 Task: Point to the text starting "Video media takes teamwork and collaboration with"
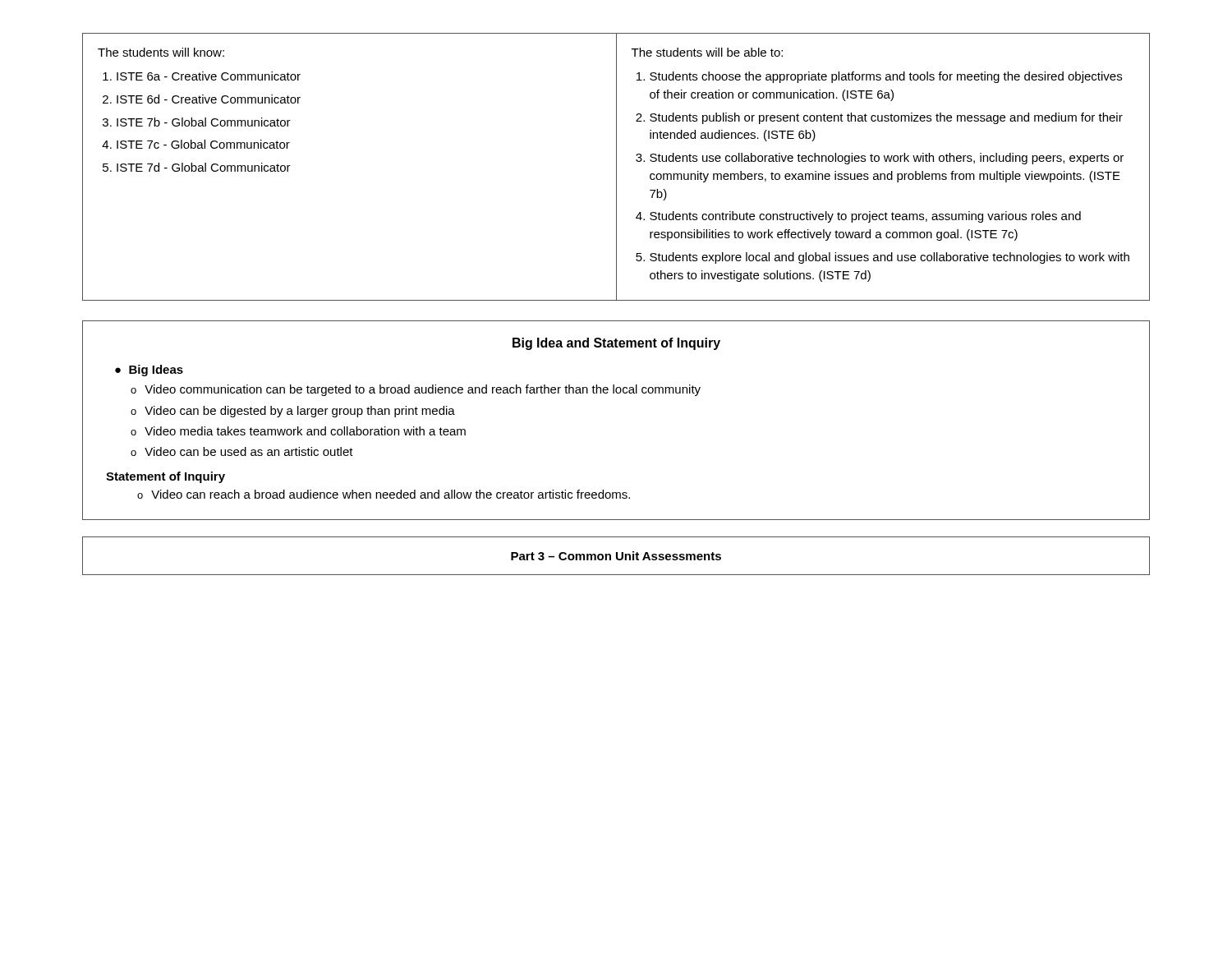[306, 431]
